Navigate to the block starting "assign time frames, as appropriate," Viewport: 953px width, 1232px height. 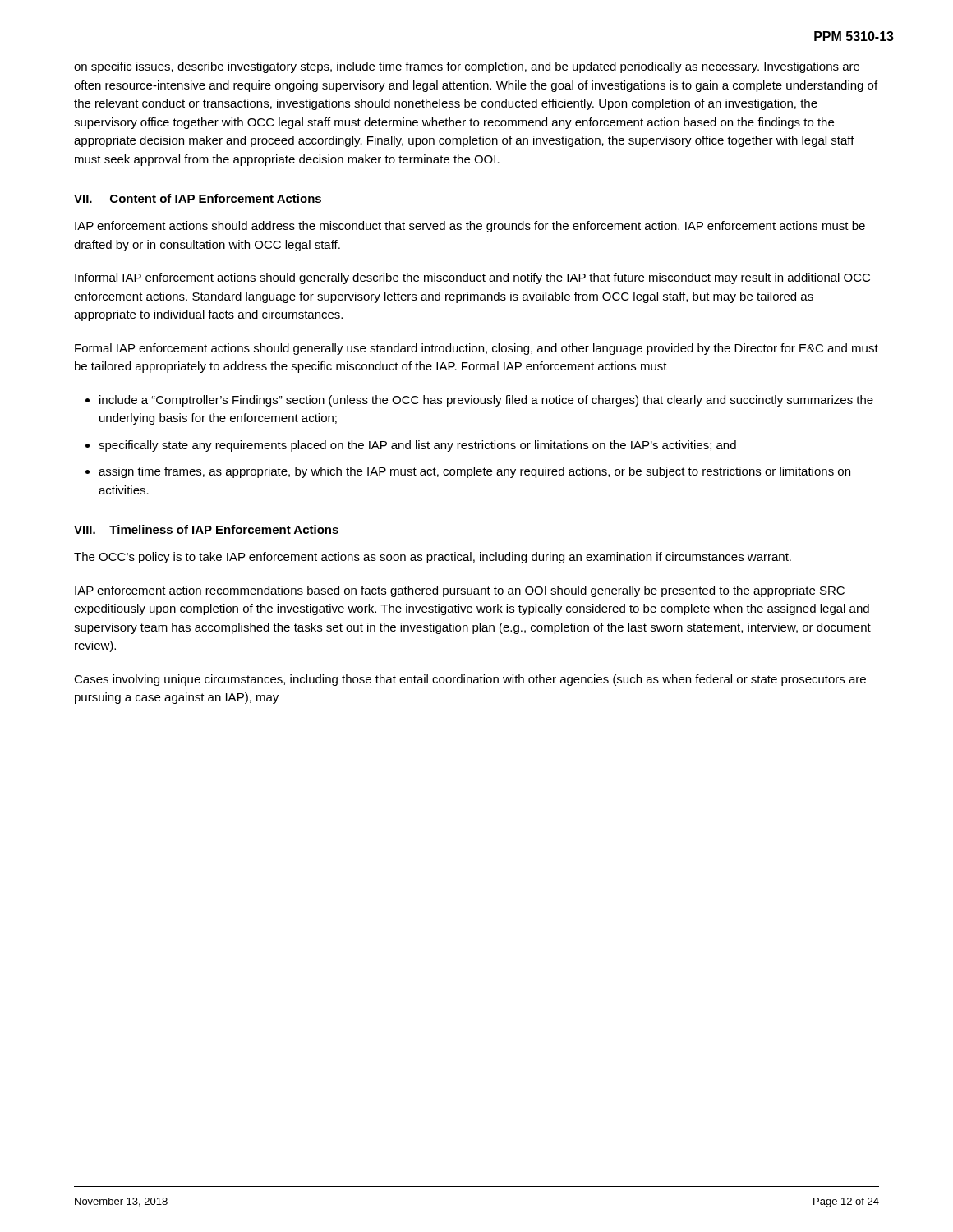pos(475,480)
